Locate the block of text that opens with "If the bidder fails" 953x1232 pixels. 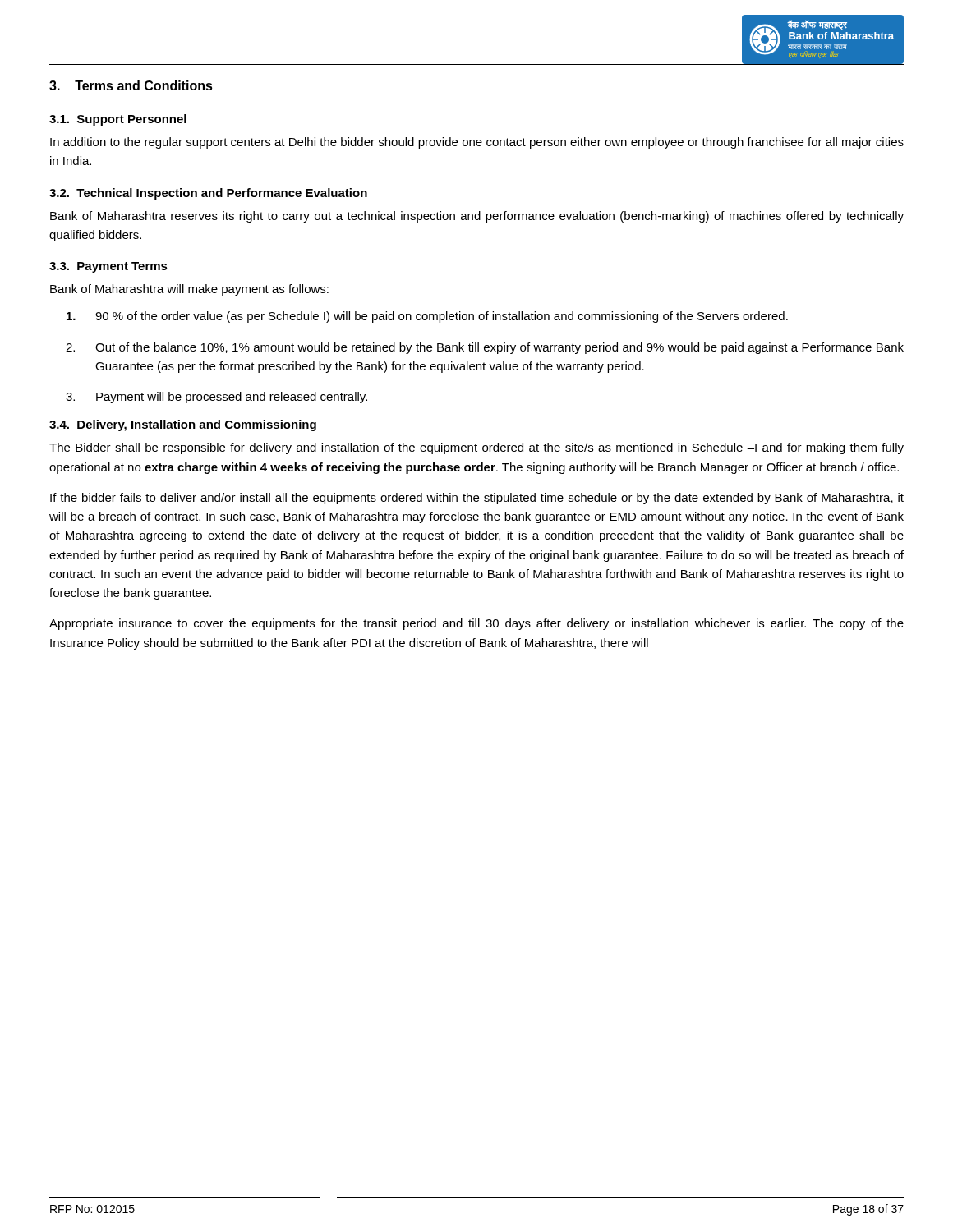(476, 545)
